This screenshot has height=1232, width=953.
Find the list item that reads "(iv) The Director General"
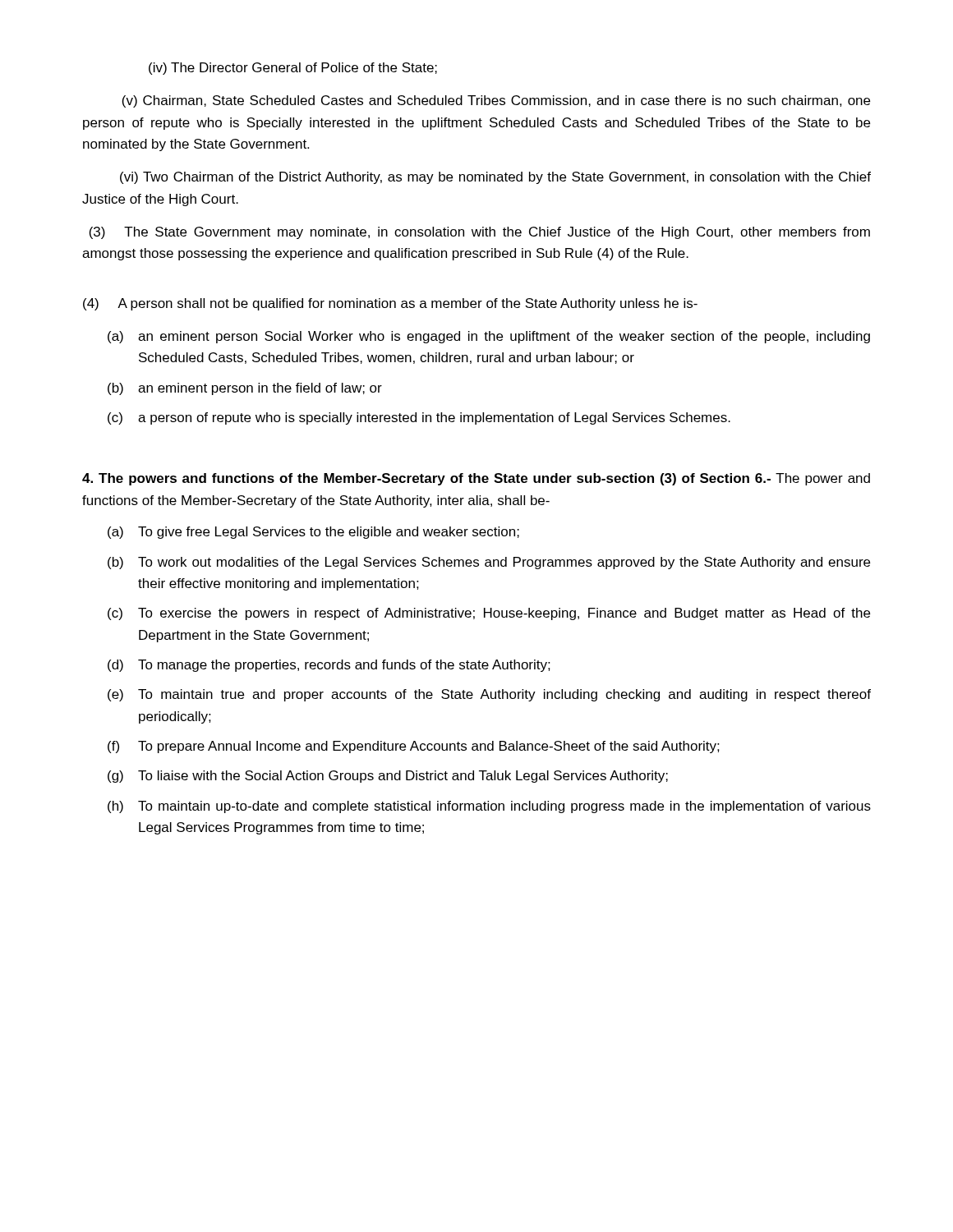pos(293,68)
